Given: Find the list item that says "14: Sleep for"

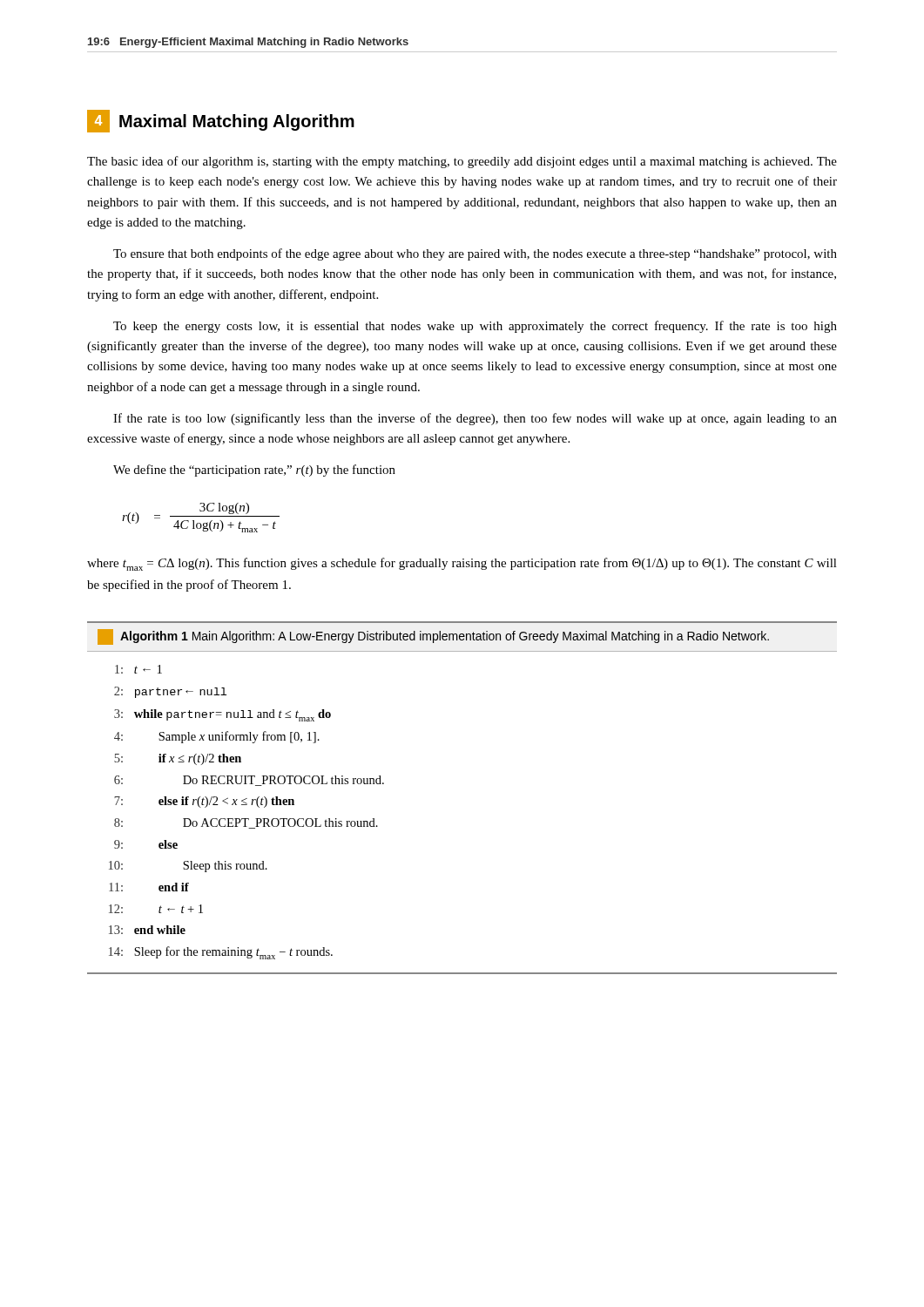Looking at the screenshot, I should (x=221, y=953).
